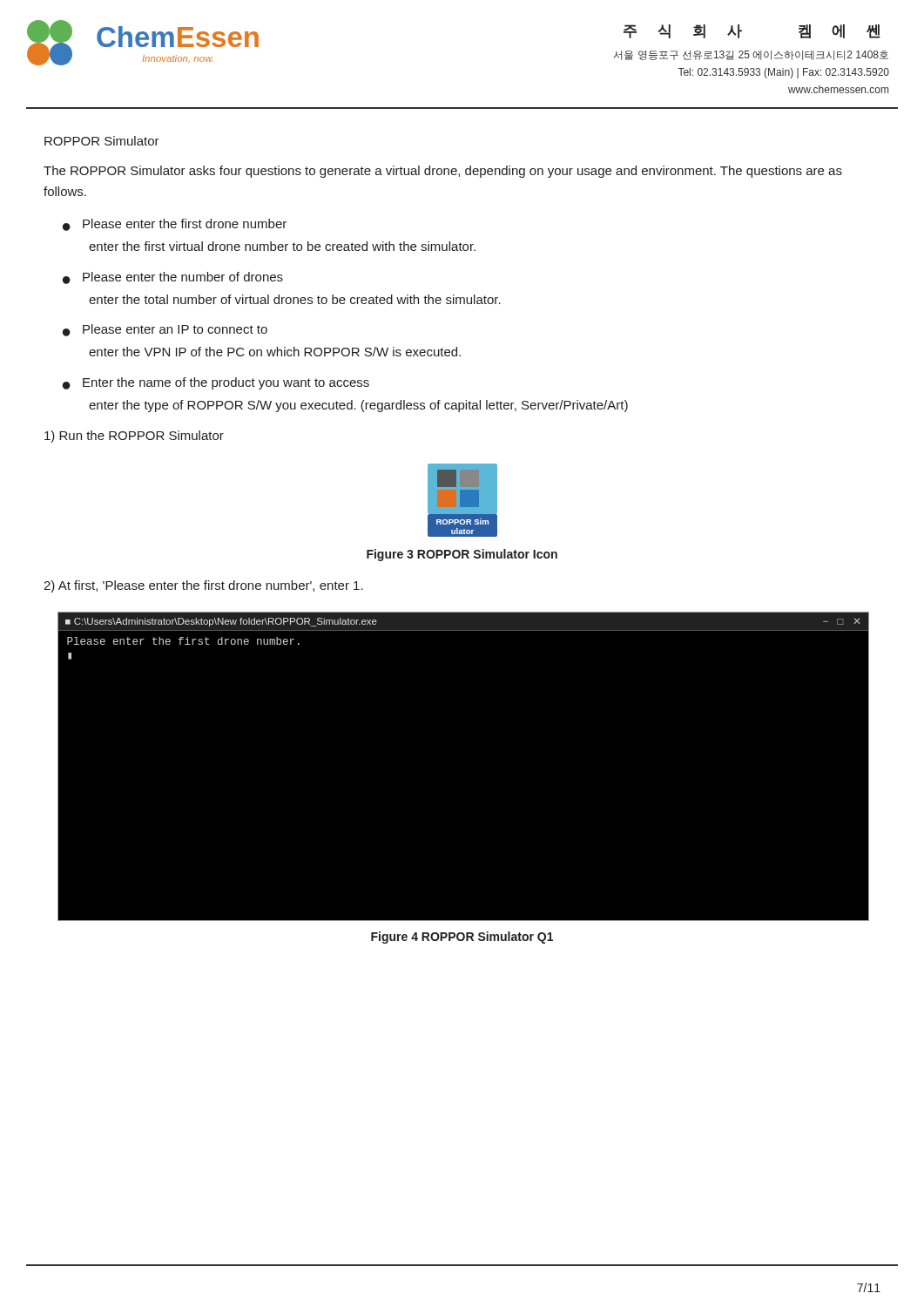Image resolution: width=924 pixels, height=1307 pixels.
Task: Navigate to the text block starting "Figure 4 ROPPOR Simulator Q1"
Action: [x=462, y=937]
